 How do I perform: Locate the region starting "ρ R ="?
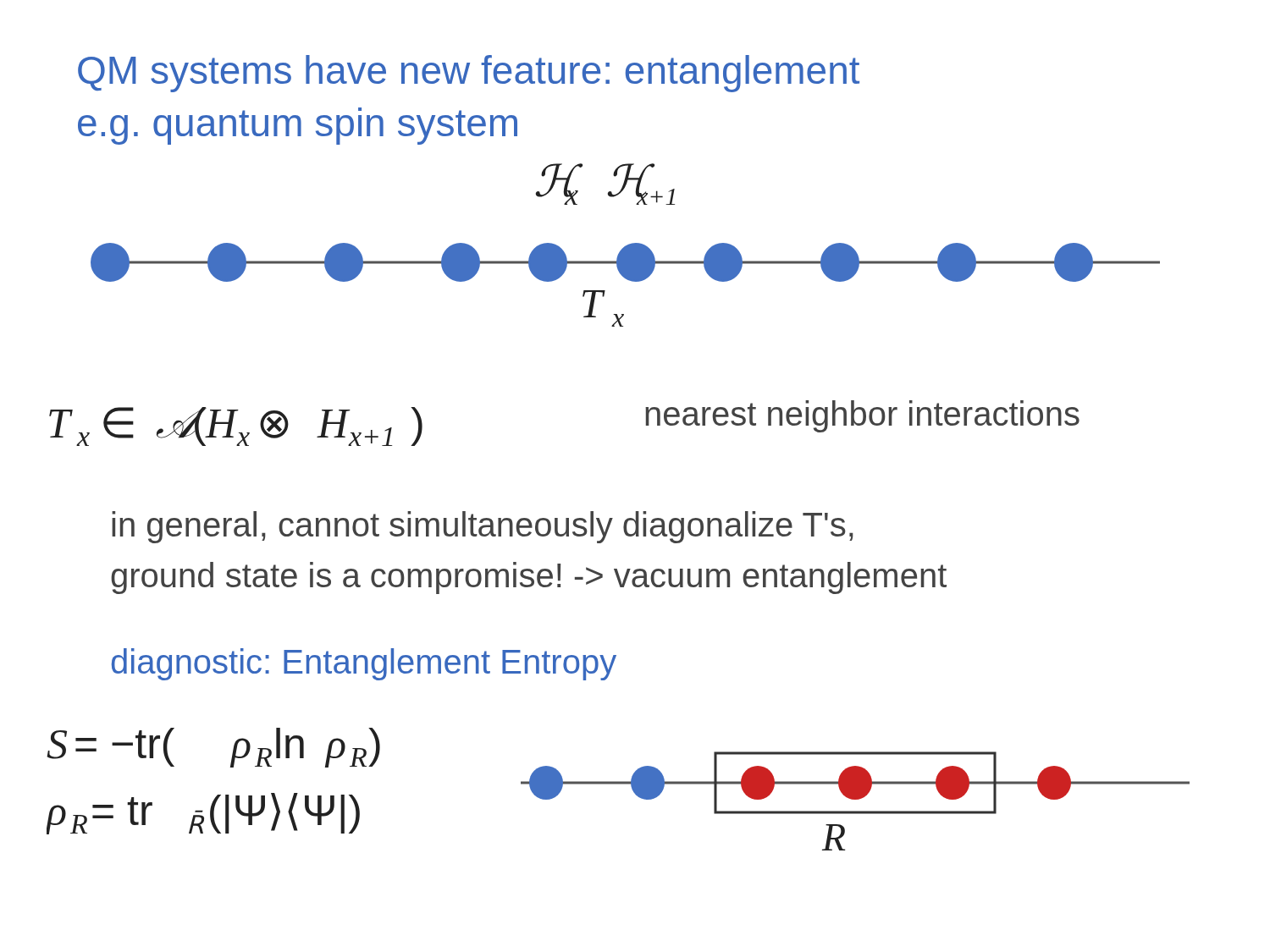(x=301, y=808)
